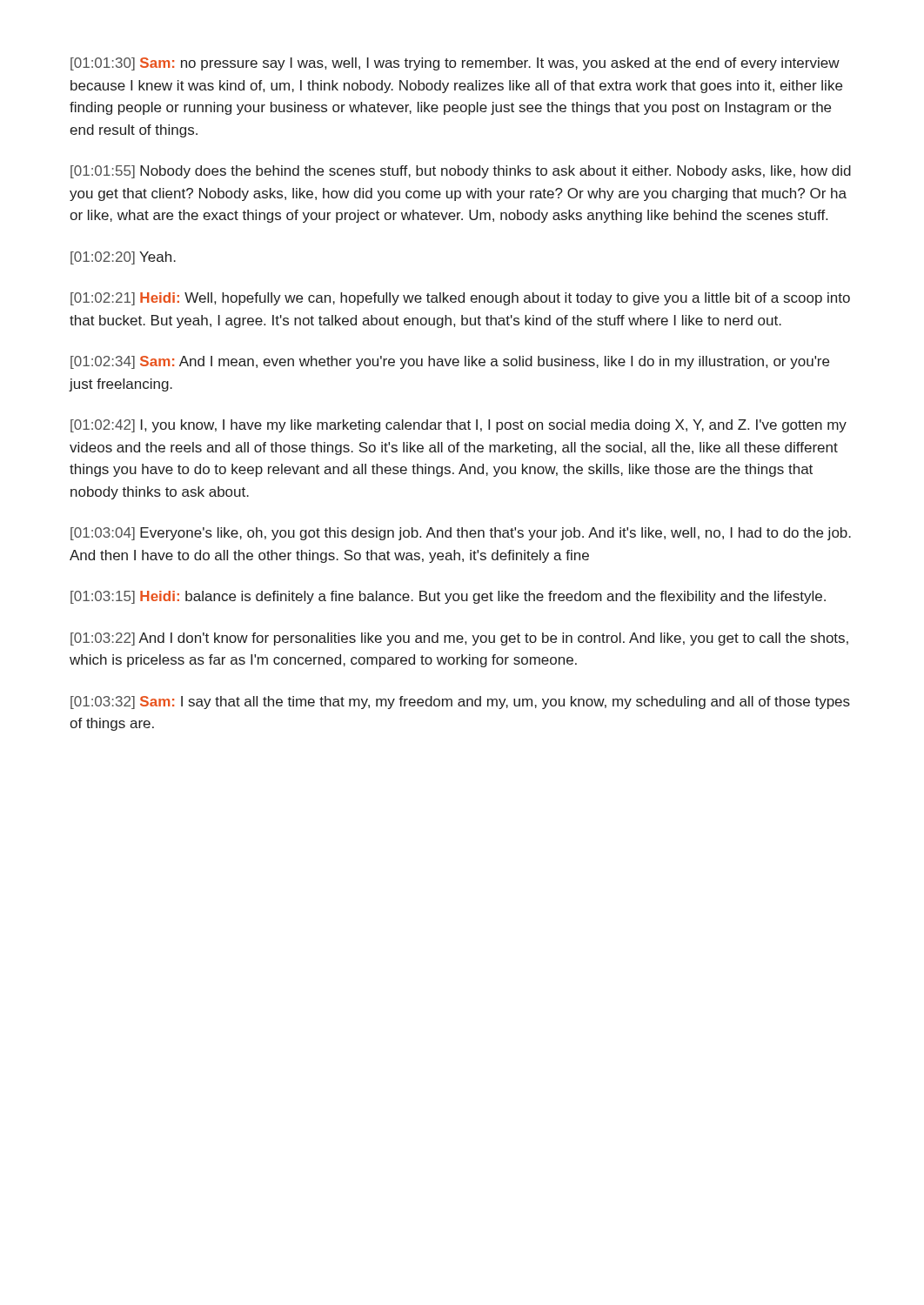This screenshot has height=1305, width=924.
Task: Select the passage starting "[01:02:34] Sam: And I"
Action: pyautogui.click(x=450, y=373)
